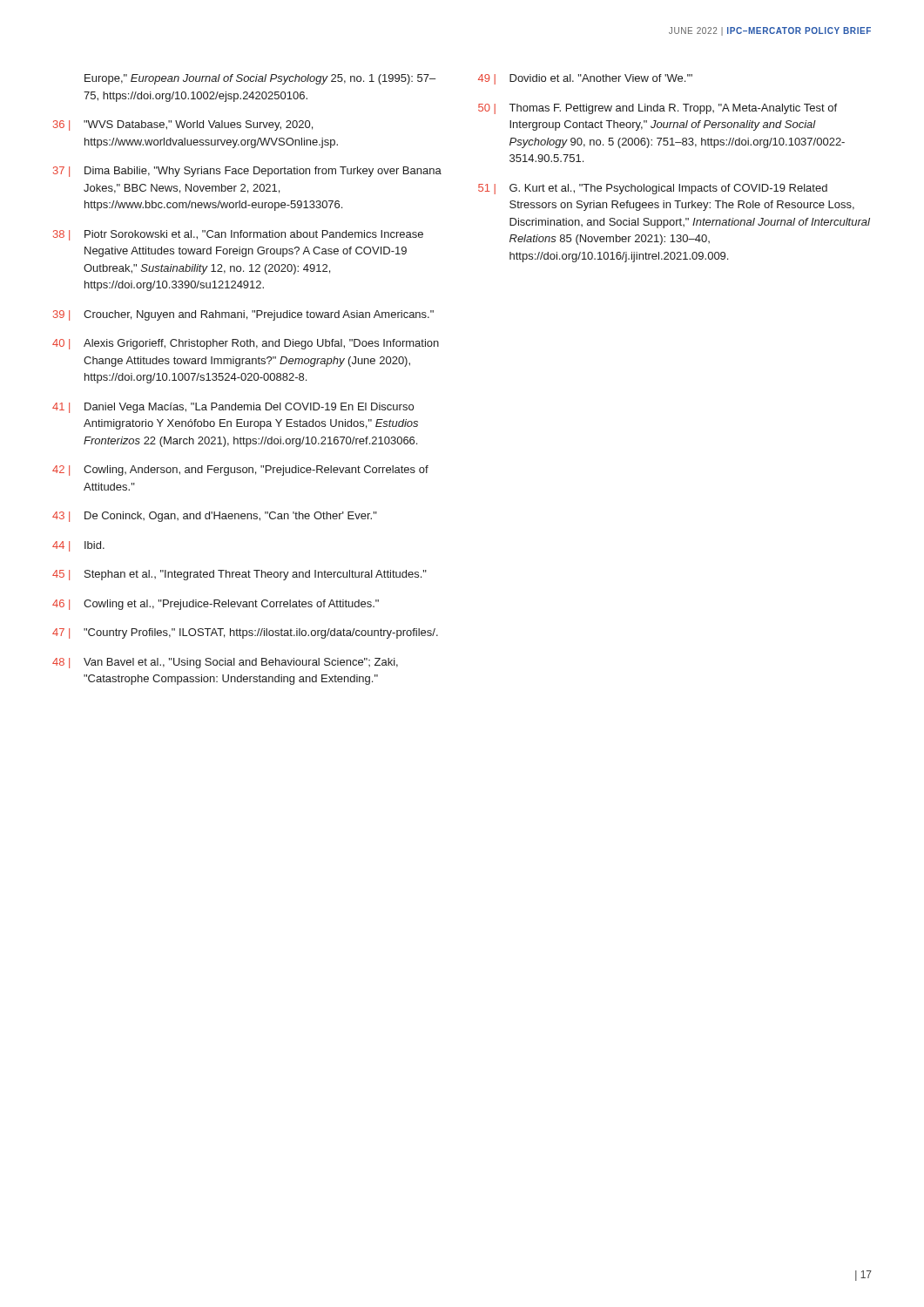Screen dimensions: 1307x924
Task: Select the list item that reads "47 | "Country Profiles," ILOSTAT, https://ilostat.ilo.org/data/country-profiles/."
Action: coord(249,632)
